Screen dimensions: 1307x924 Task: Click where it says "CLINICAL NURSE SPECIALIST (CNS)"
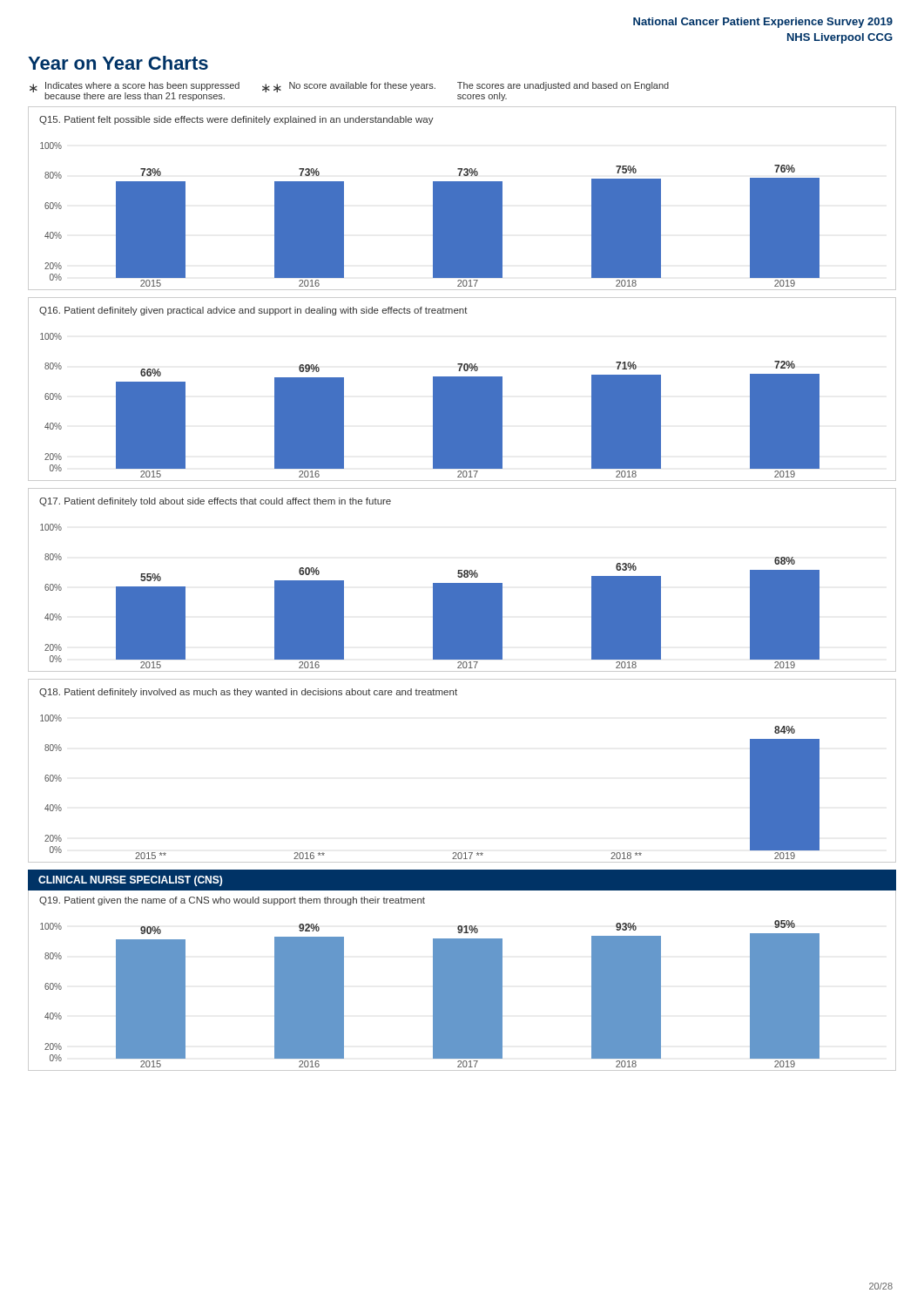tap(131, 880)
